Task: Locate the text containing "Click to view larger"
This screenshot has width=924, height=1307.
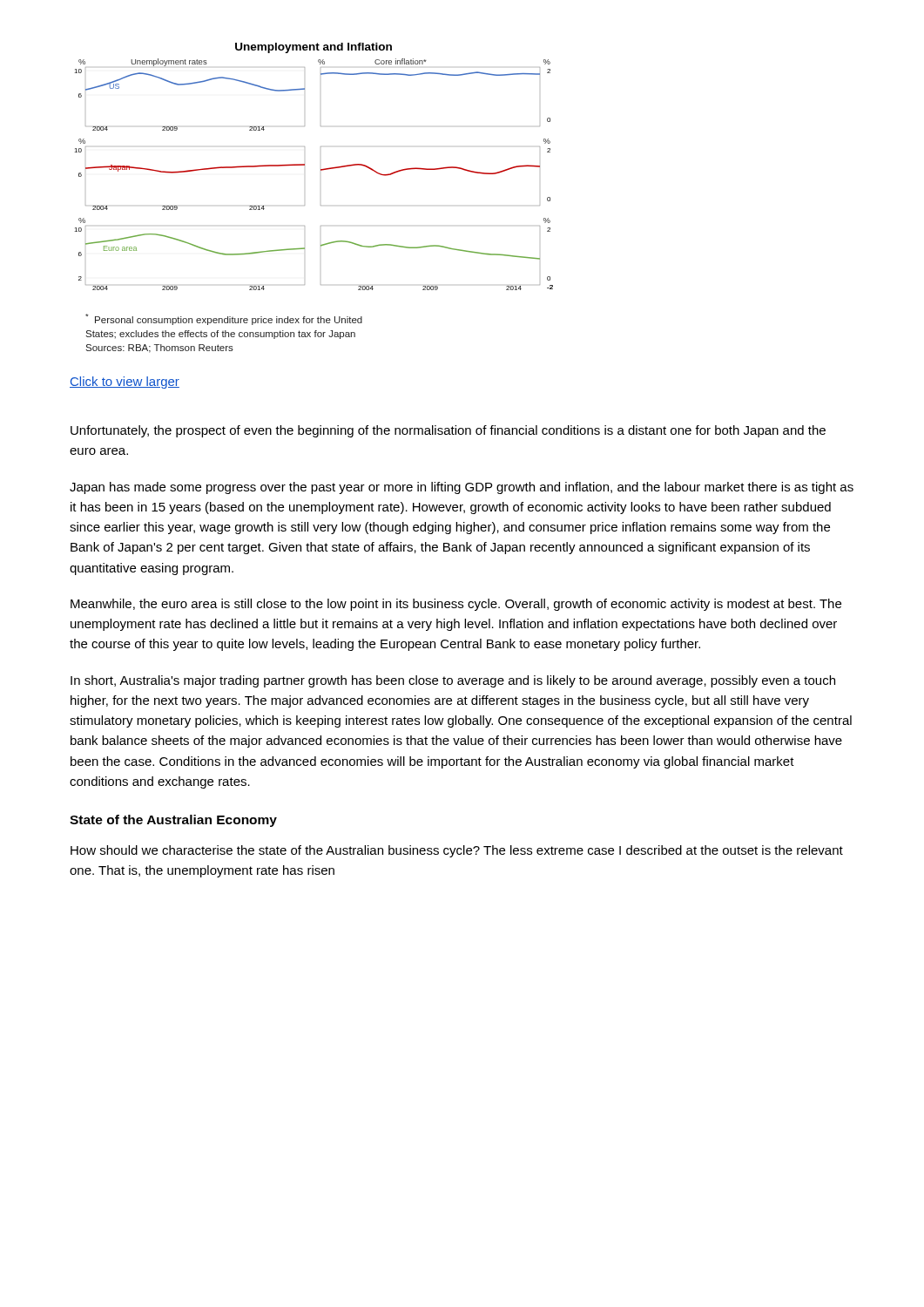Action: click(124, 381)
